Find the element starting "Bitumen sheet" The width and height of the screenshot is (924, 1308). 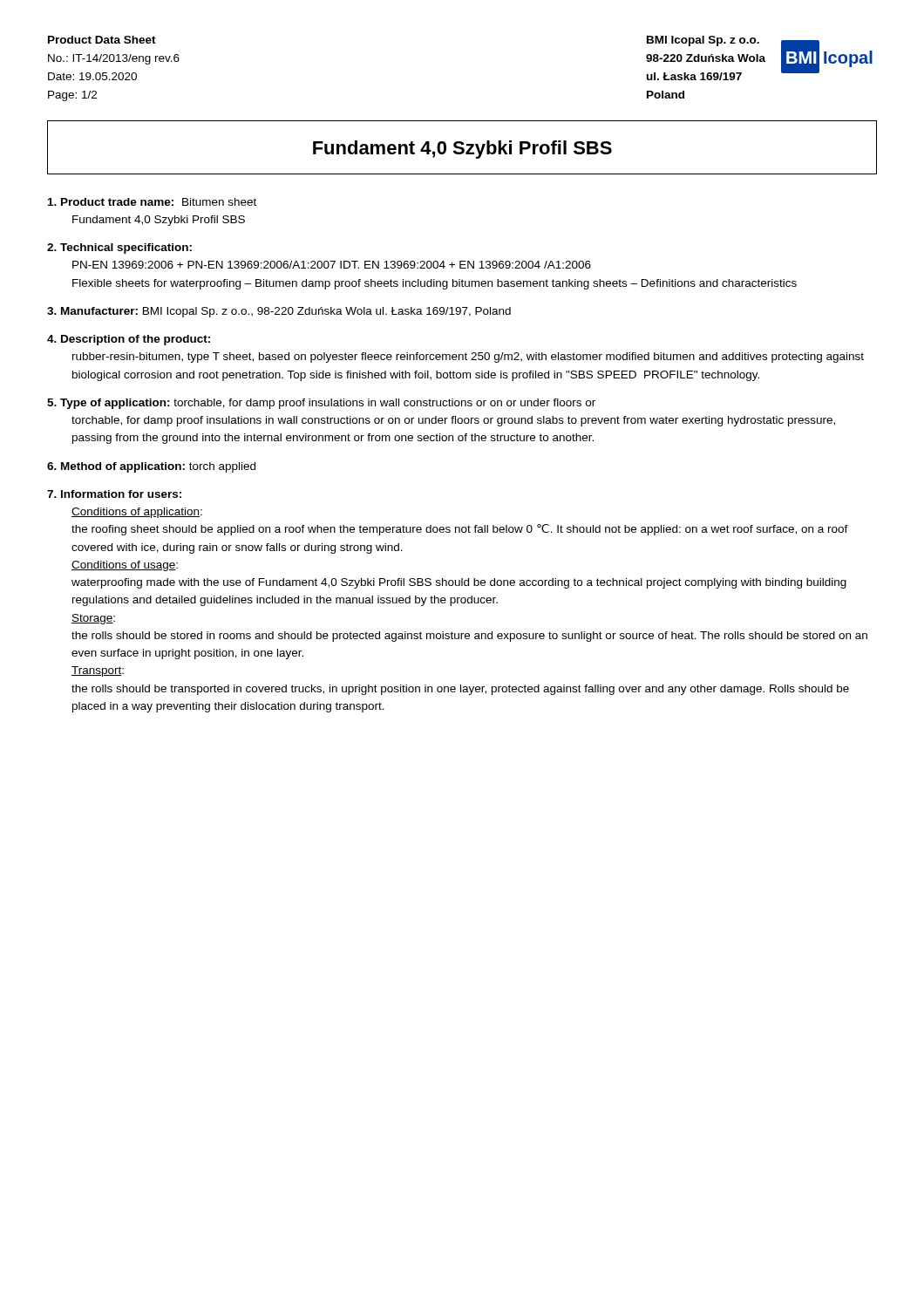(x=219, y=202)
